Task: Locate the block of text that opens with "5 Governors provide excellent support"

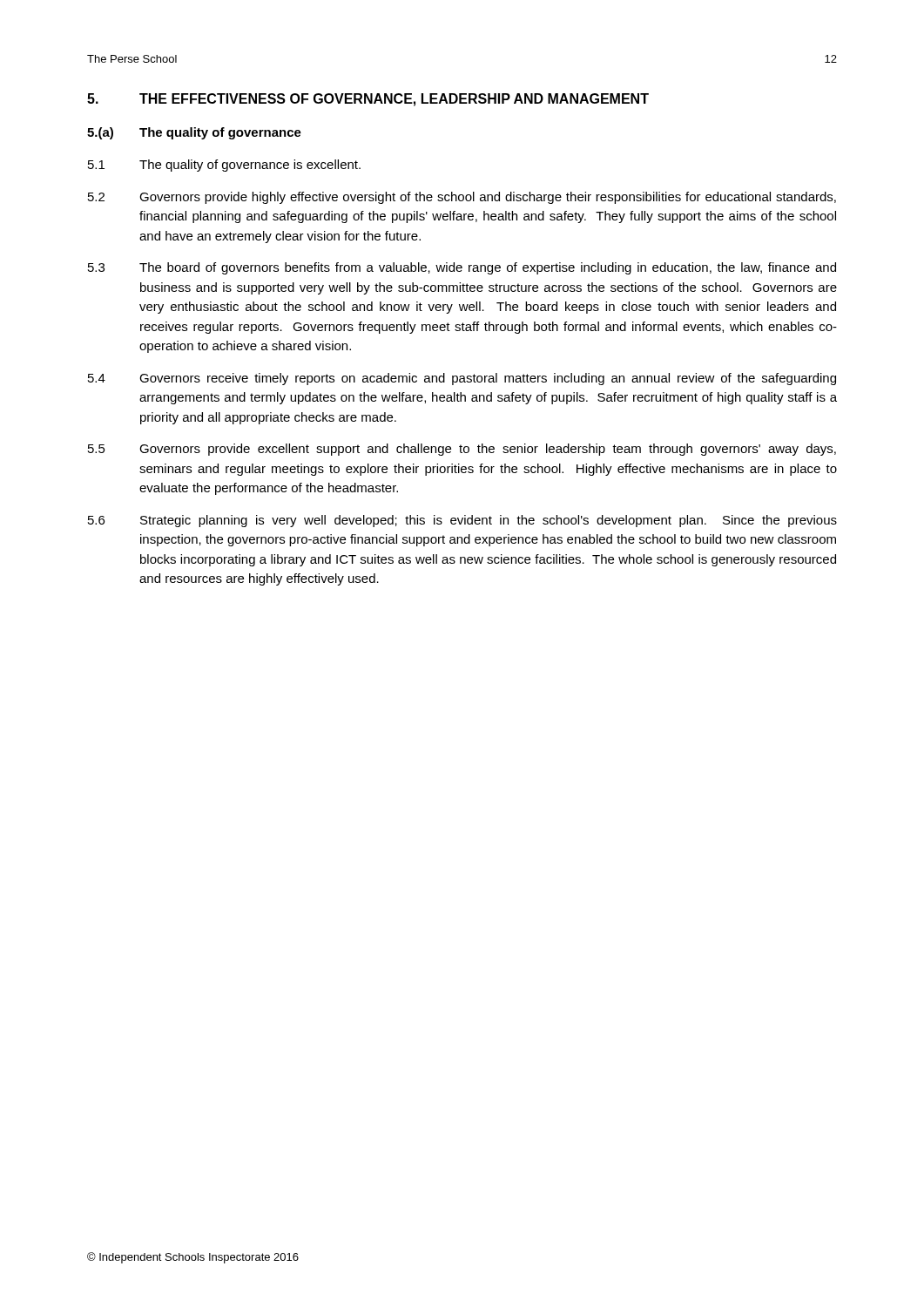Action: coord(462,469)
